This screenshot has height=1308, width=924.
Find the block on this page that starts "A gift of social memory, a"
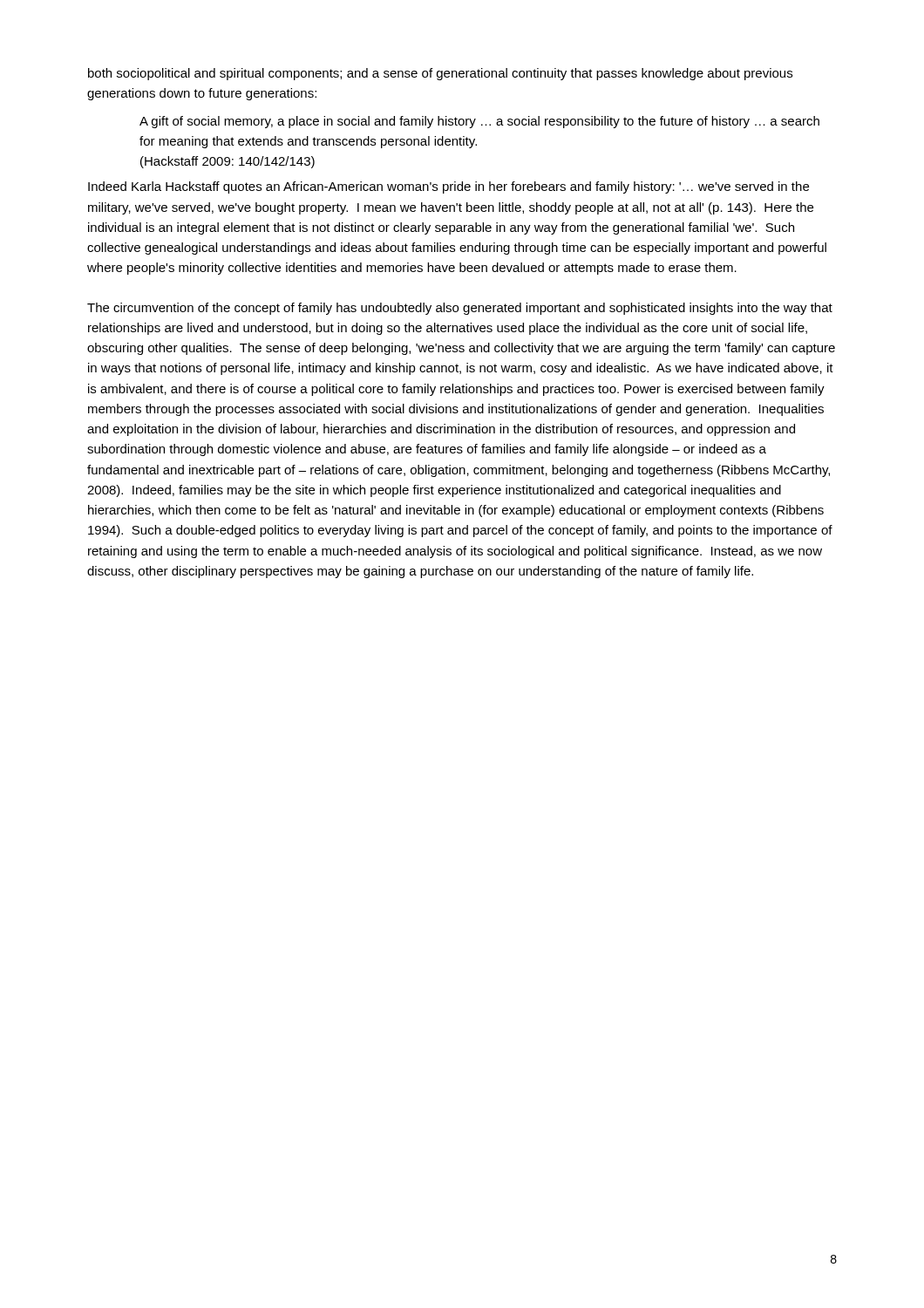(x=480, y=141)
